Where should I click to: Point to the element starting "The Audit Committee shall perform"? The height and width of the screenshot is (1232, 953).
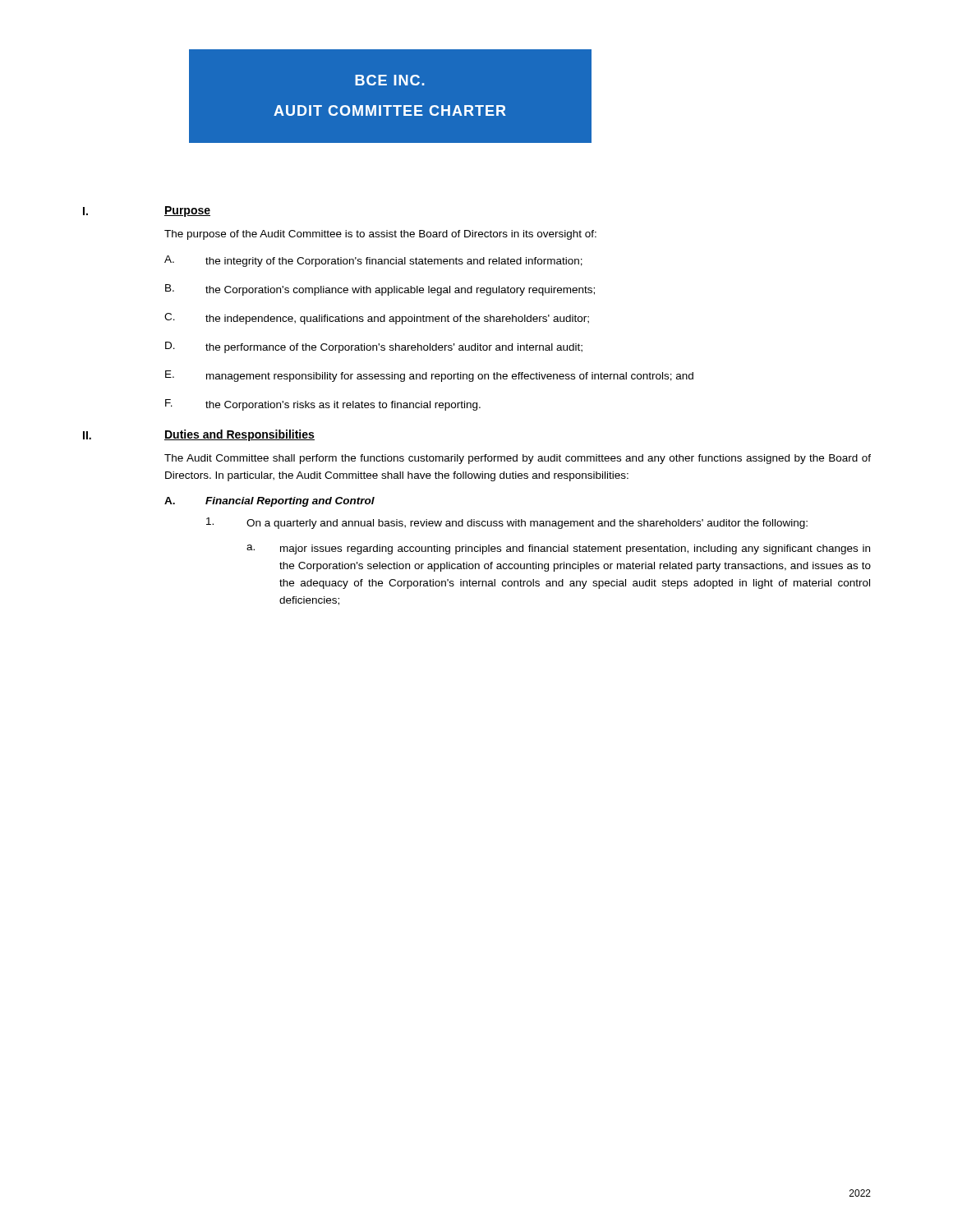518,467
